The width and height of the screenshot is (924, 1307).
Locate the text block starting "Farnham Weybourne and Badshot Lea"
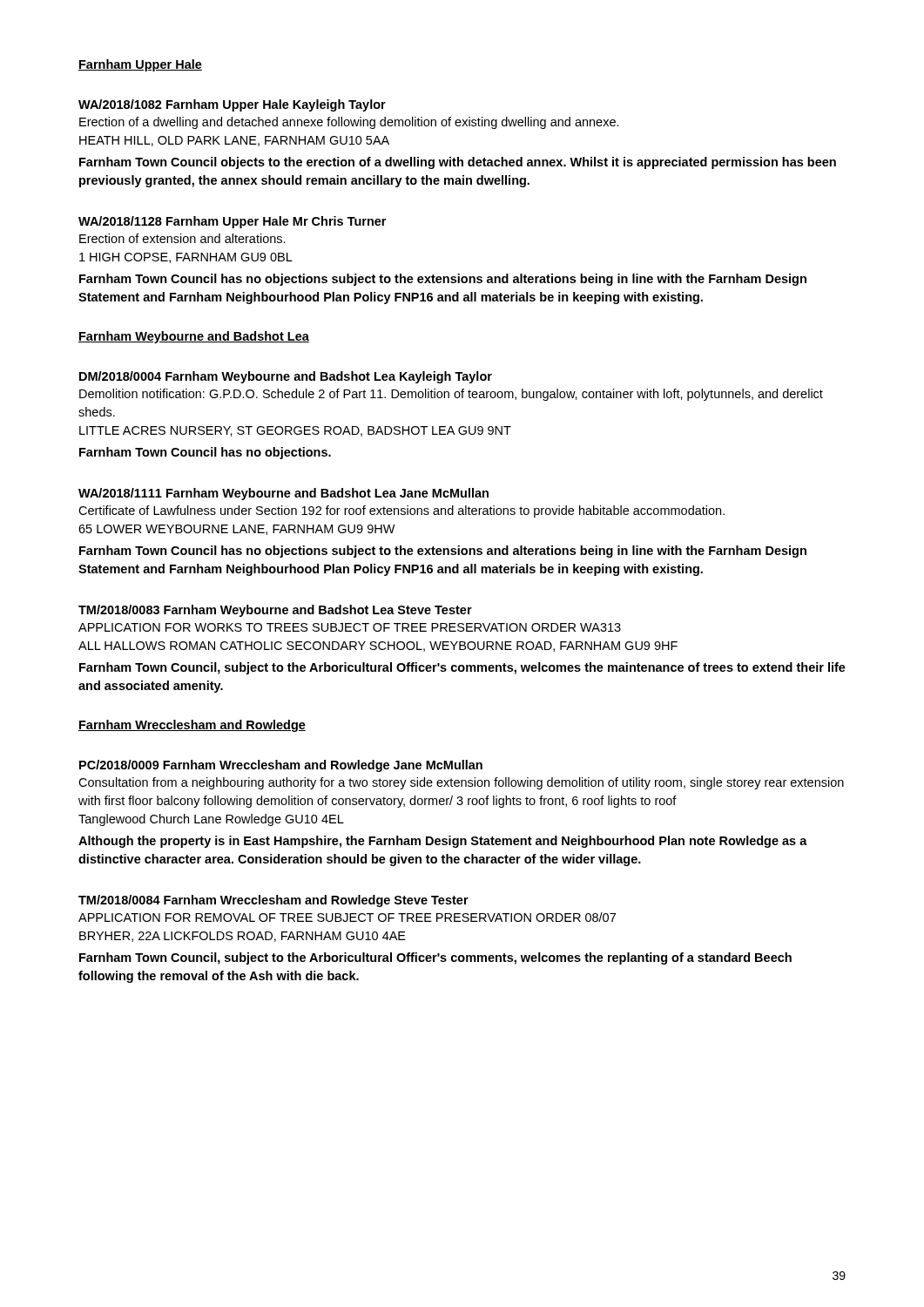[194, 336]
